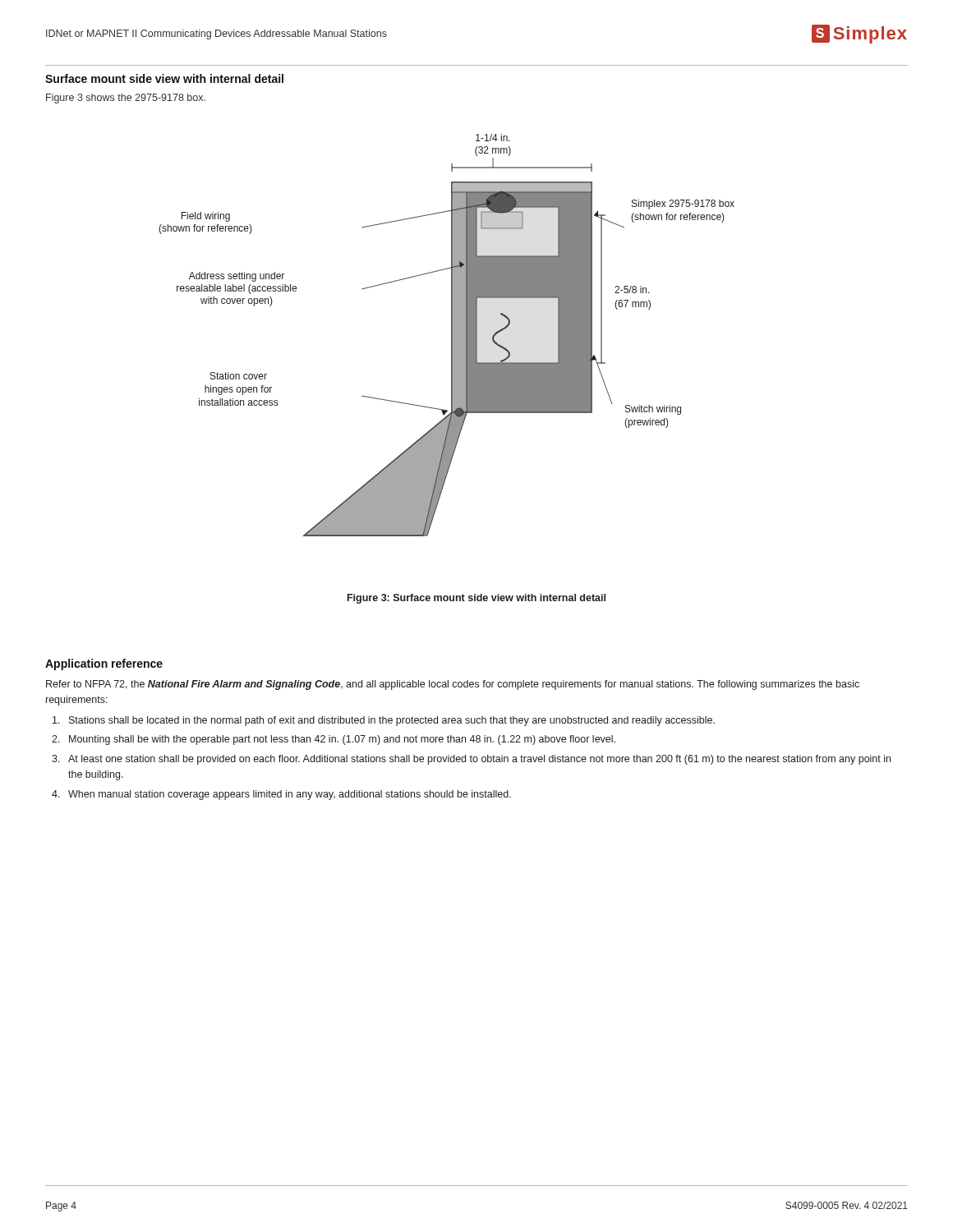Click on the block starting "Stations shall be located in"

384,721
